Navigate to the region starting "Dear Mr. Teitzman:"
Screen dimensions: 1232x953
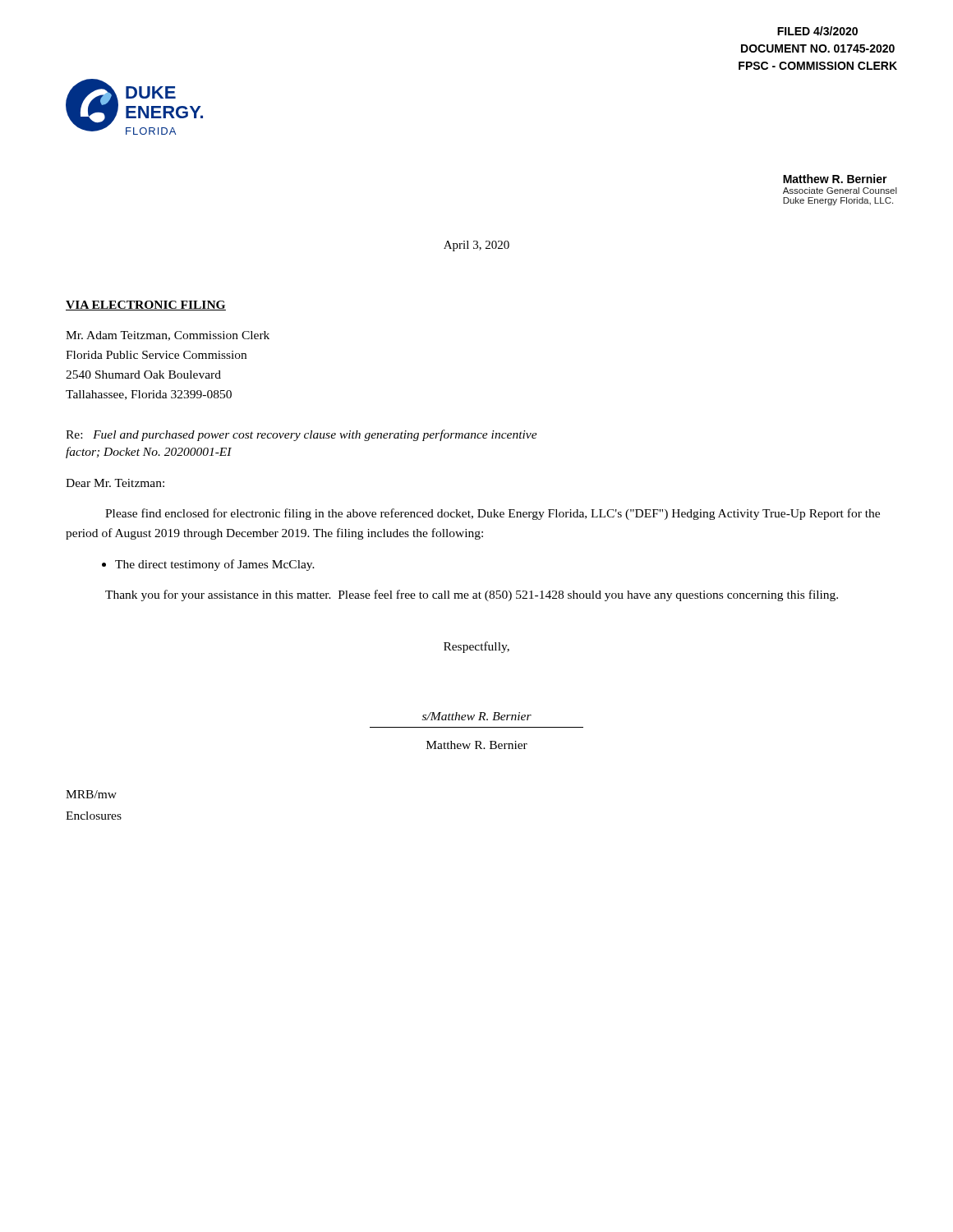pyautogui.click(x=116, y=483)
